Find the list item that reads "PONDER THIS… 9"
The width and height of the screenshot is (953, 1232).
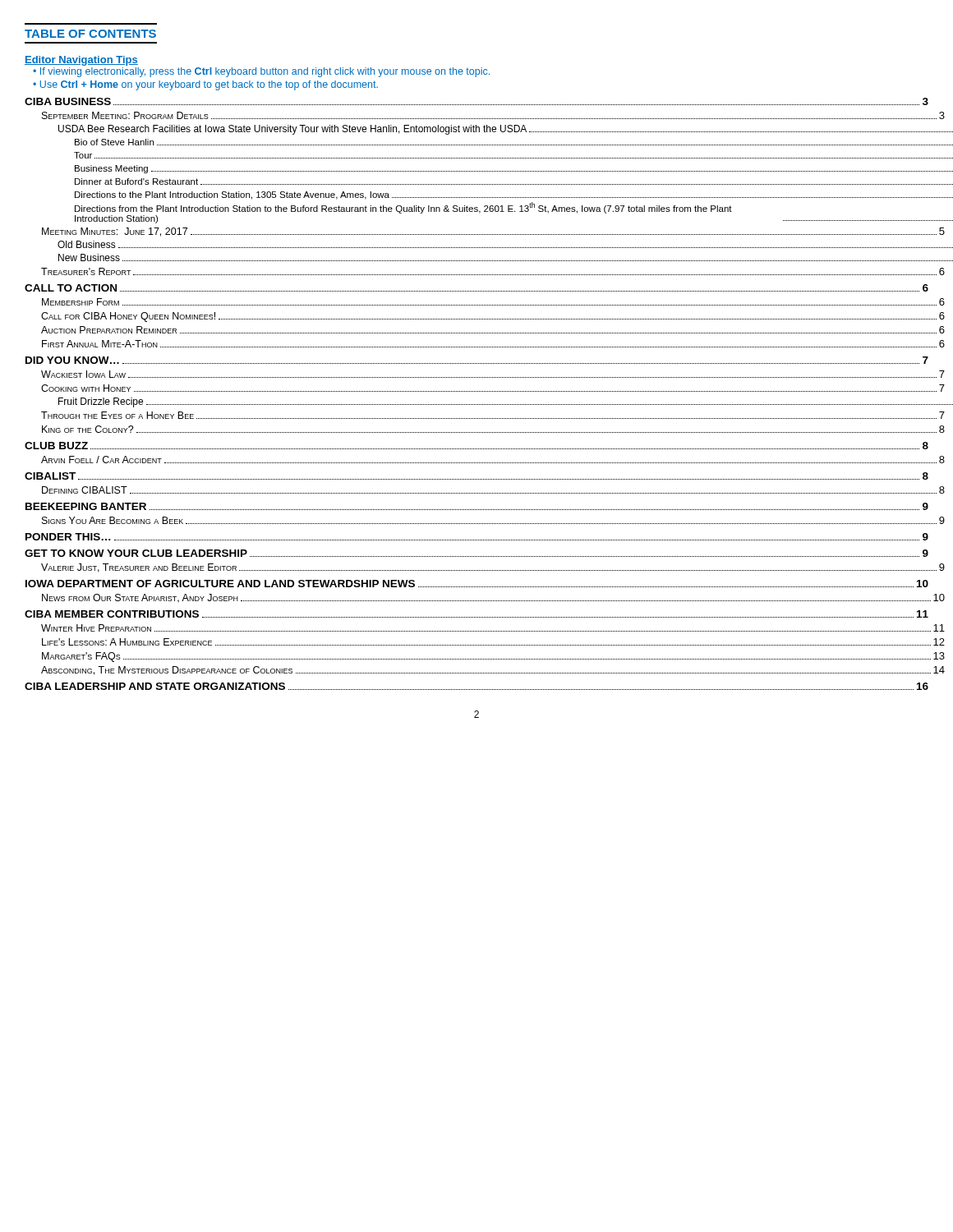[476, 537]
